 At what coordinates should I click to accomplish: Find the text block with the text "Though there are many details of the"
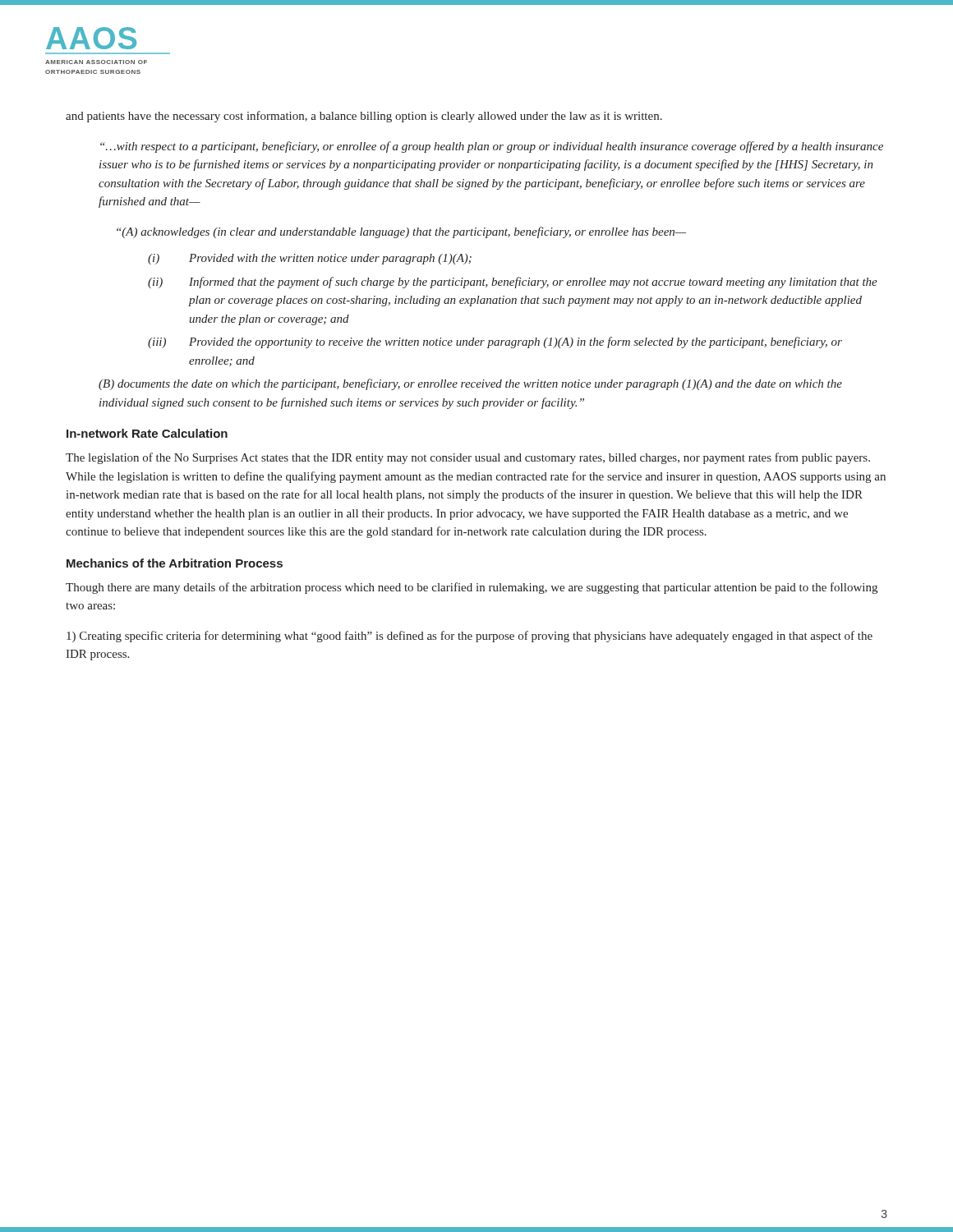point(472,596)
